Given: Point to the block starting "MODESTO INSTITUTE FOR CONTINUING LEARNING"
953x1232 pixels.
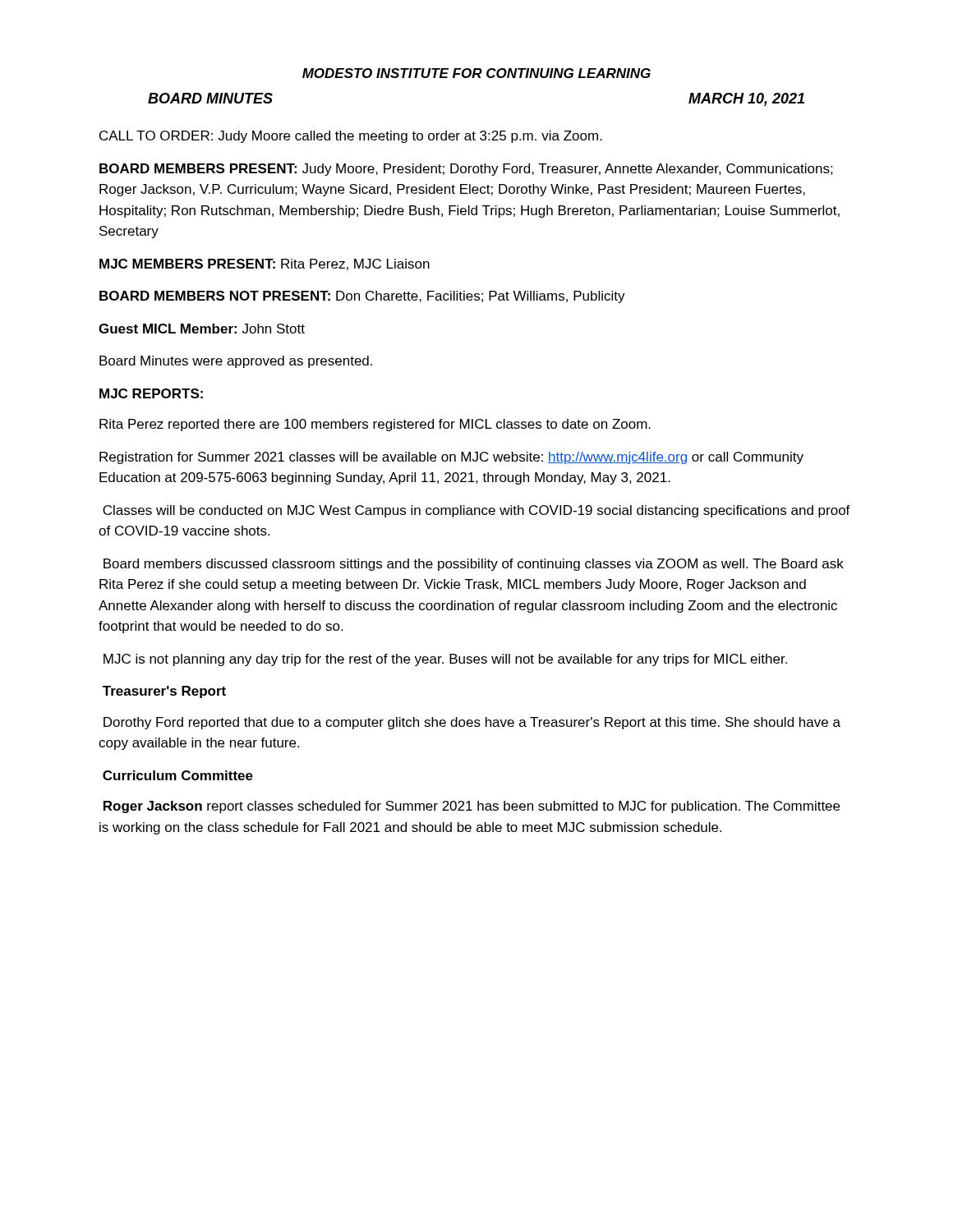Looking at the screenshot, I should pos(476,73).
